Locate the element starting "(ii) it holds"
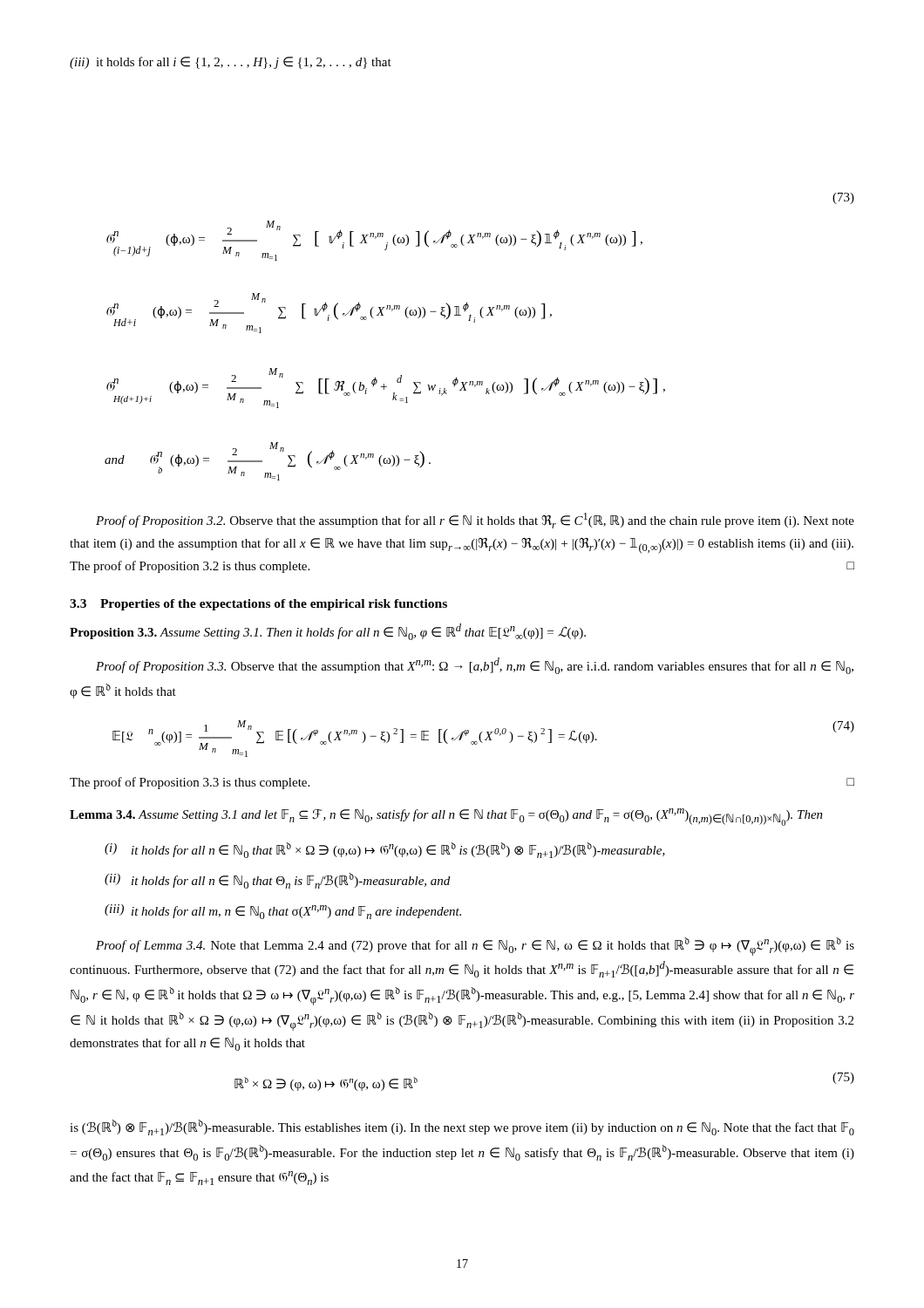The width and height of the screenshot is (924, 1308). coord(277,881)
